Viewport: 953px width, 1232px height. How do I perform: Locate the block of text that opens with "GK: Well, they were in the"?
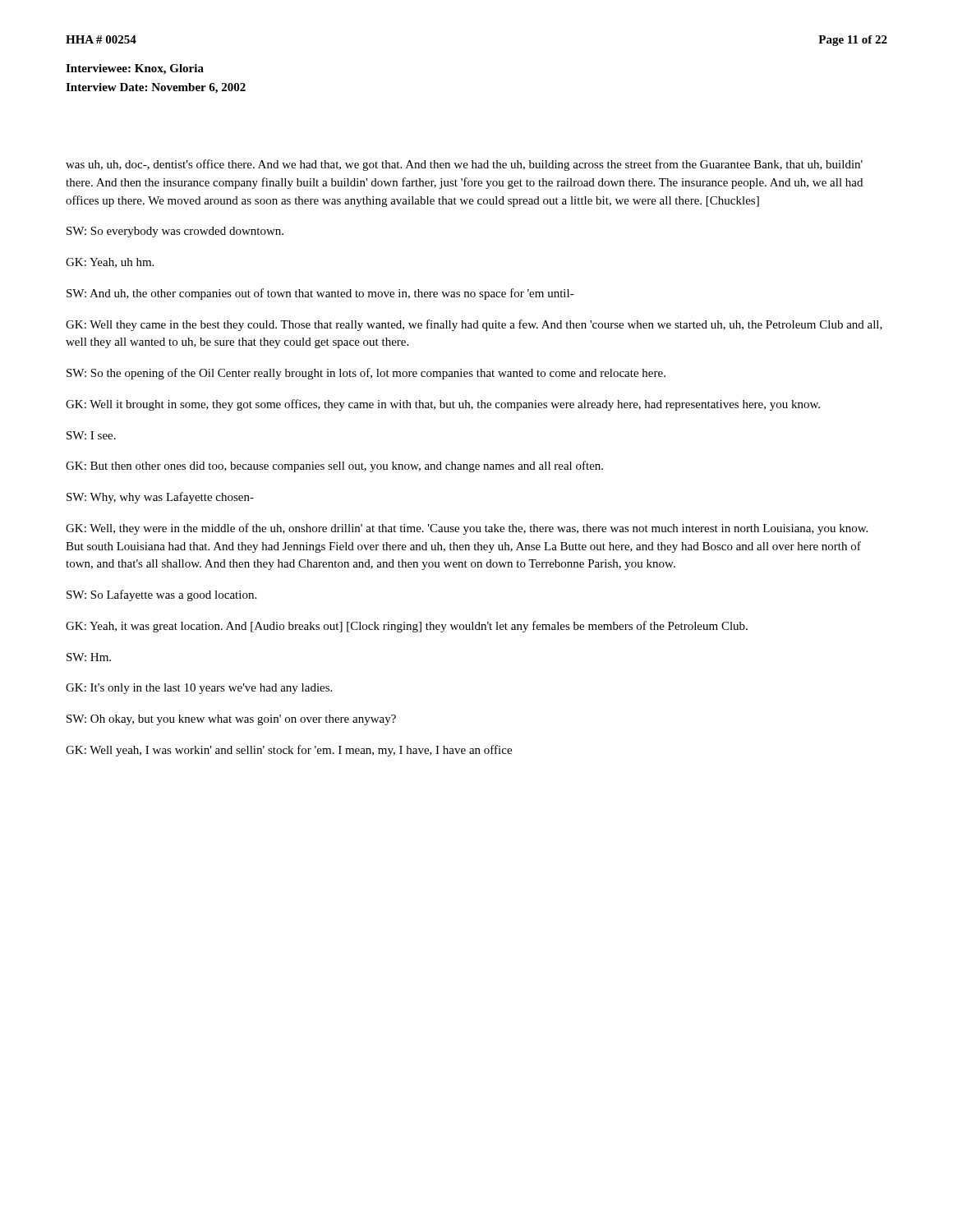[x=467, y=546]
